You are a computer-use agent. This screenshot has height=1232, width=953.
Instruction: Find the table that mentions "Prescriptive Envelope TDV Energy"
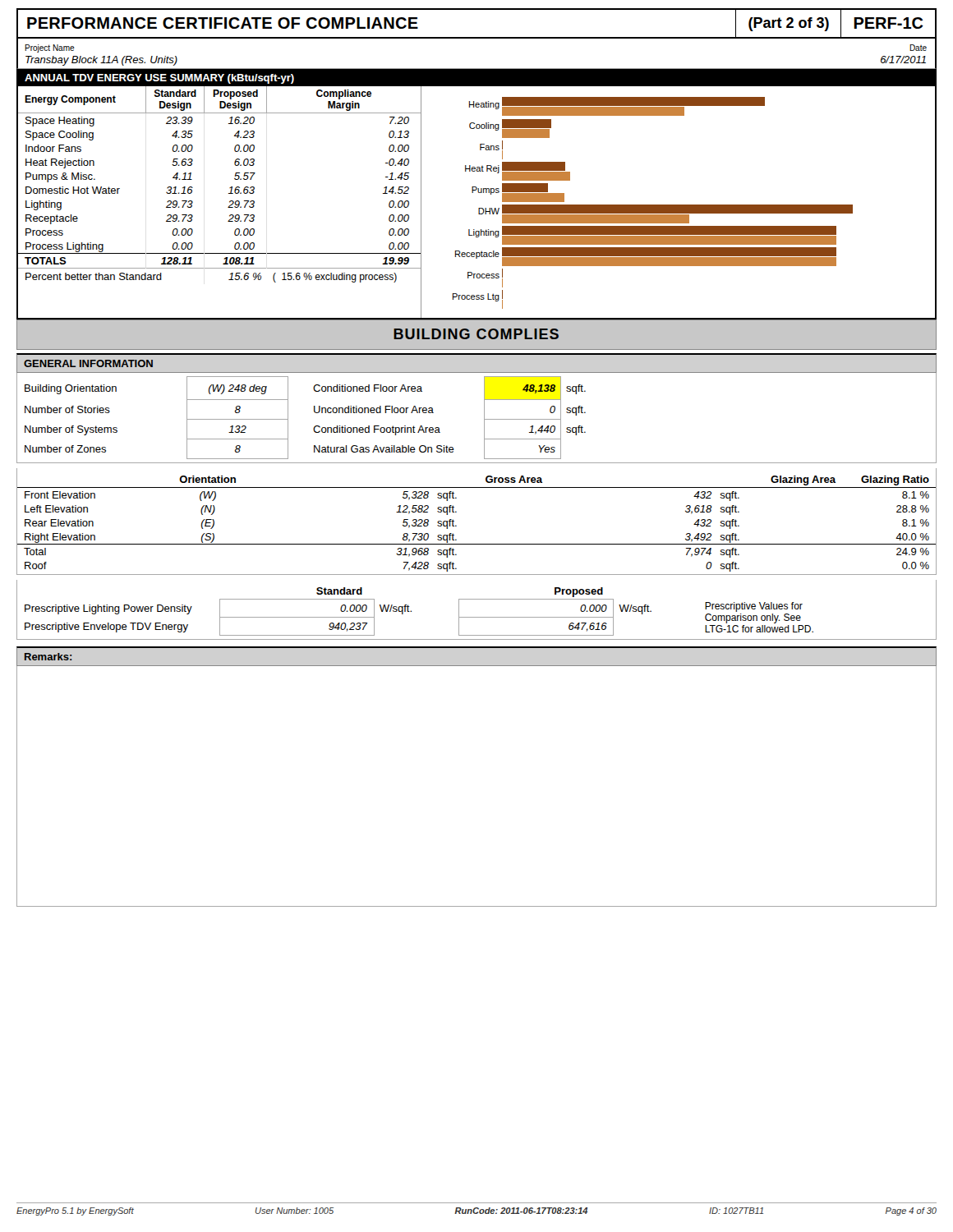click(x=476, y=610)
